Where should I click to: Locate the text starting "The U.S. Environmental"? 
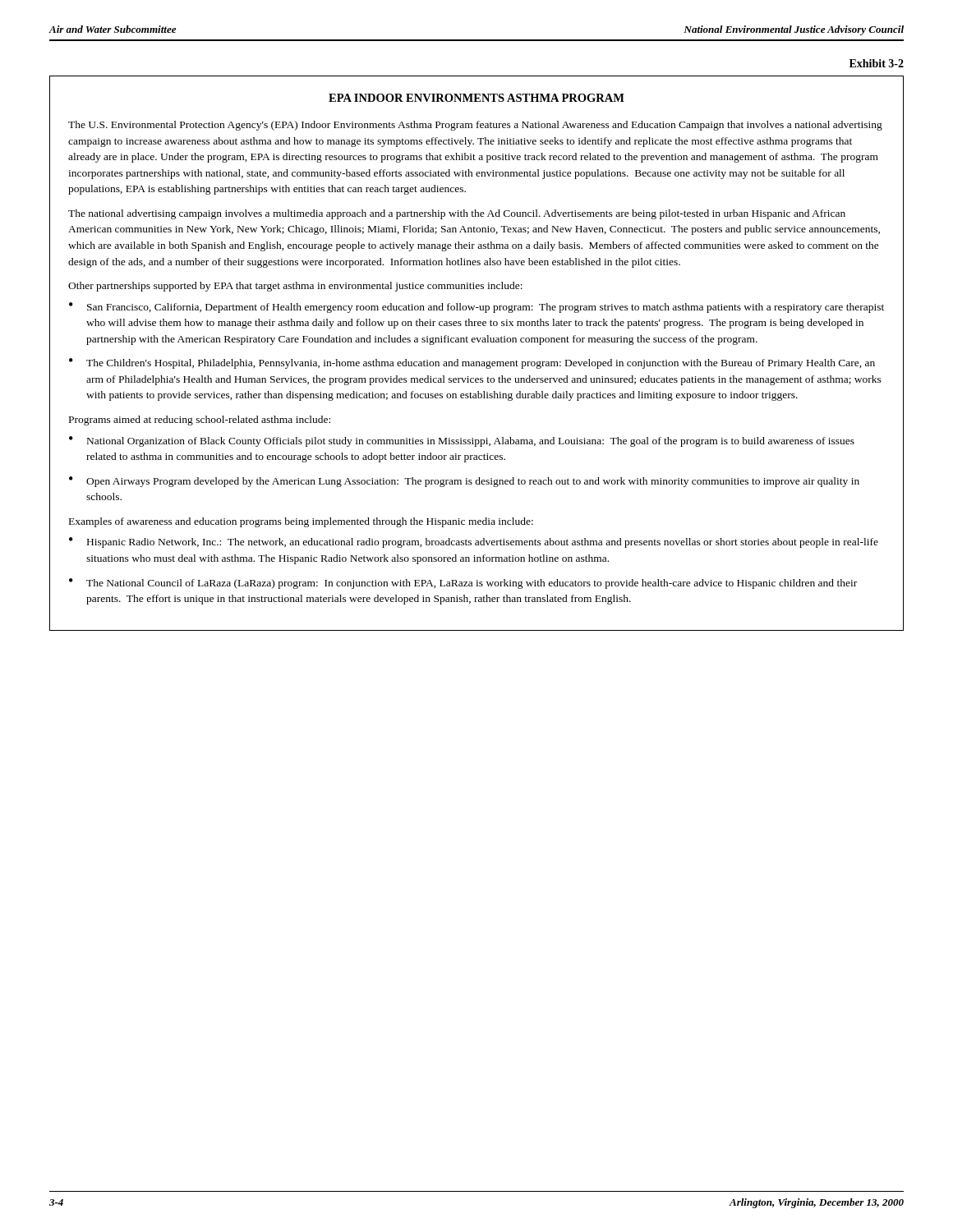[476, 157]
